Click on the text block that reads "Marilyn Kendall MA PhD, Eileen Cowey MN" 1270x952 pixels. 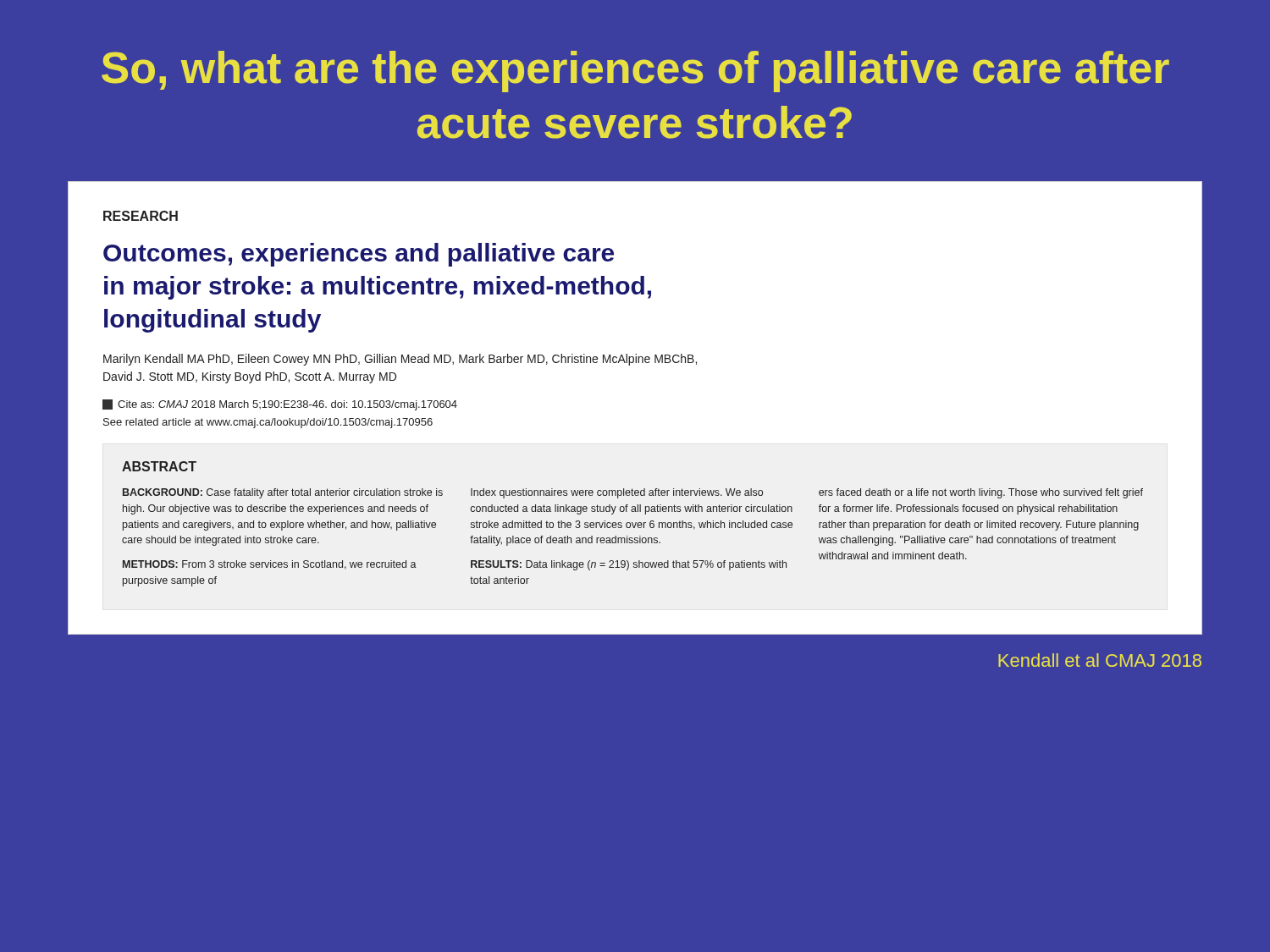(x=635, y=368)
